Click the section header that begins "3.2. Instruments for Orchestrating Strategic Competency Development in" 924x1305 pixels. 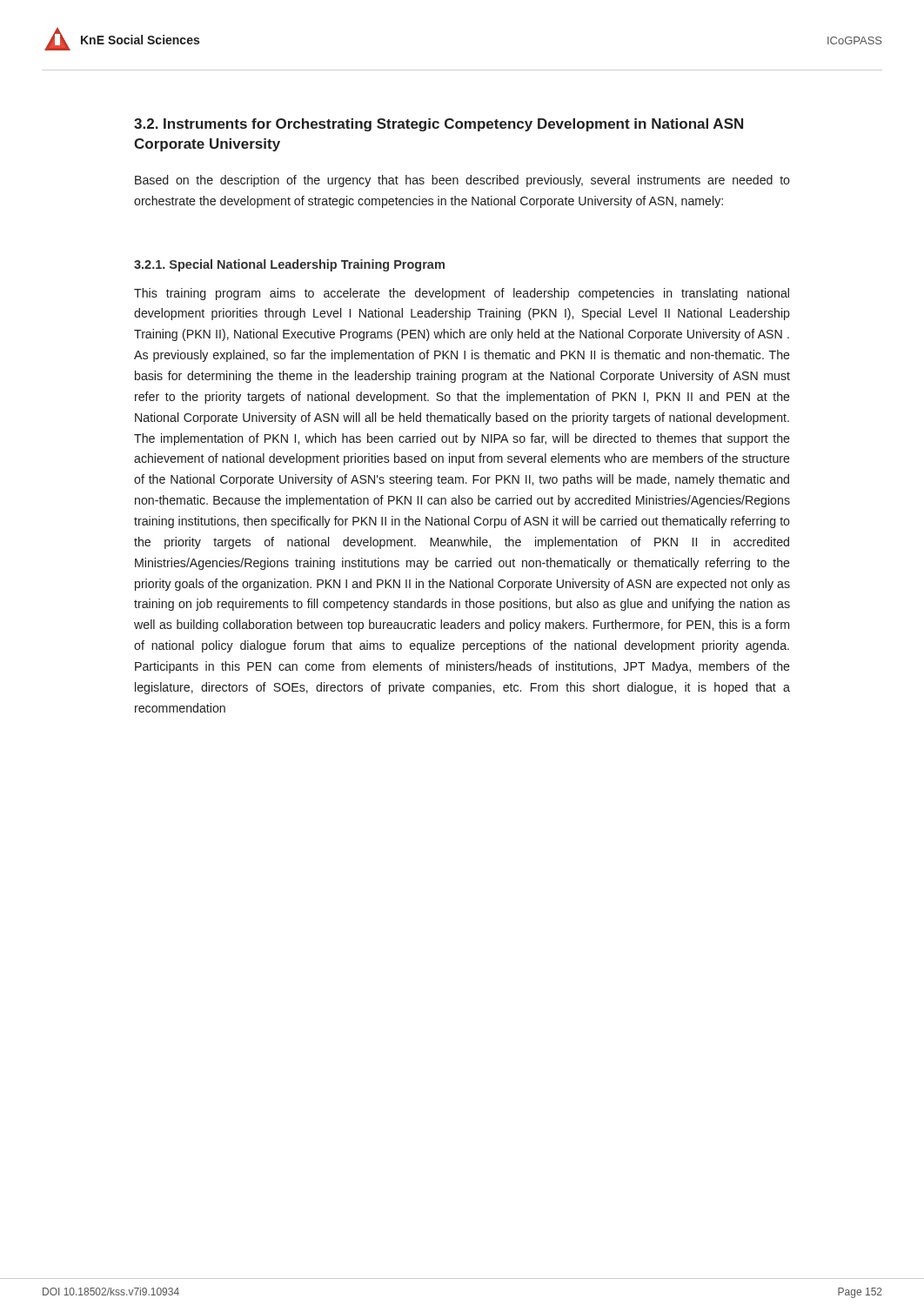click(439, 134)
